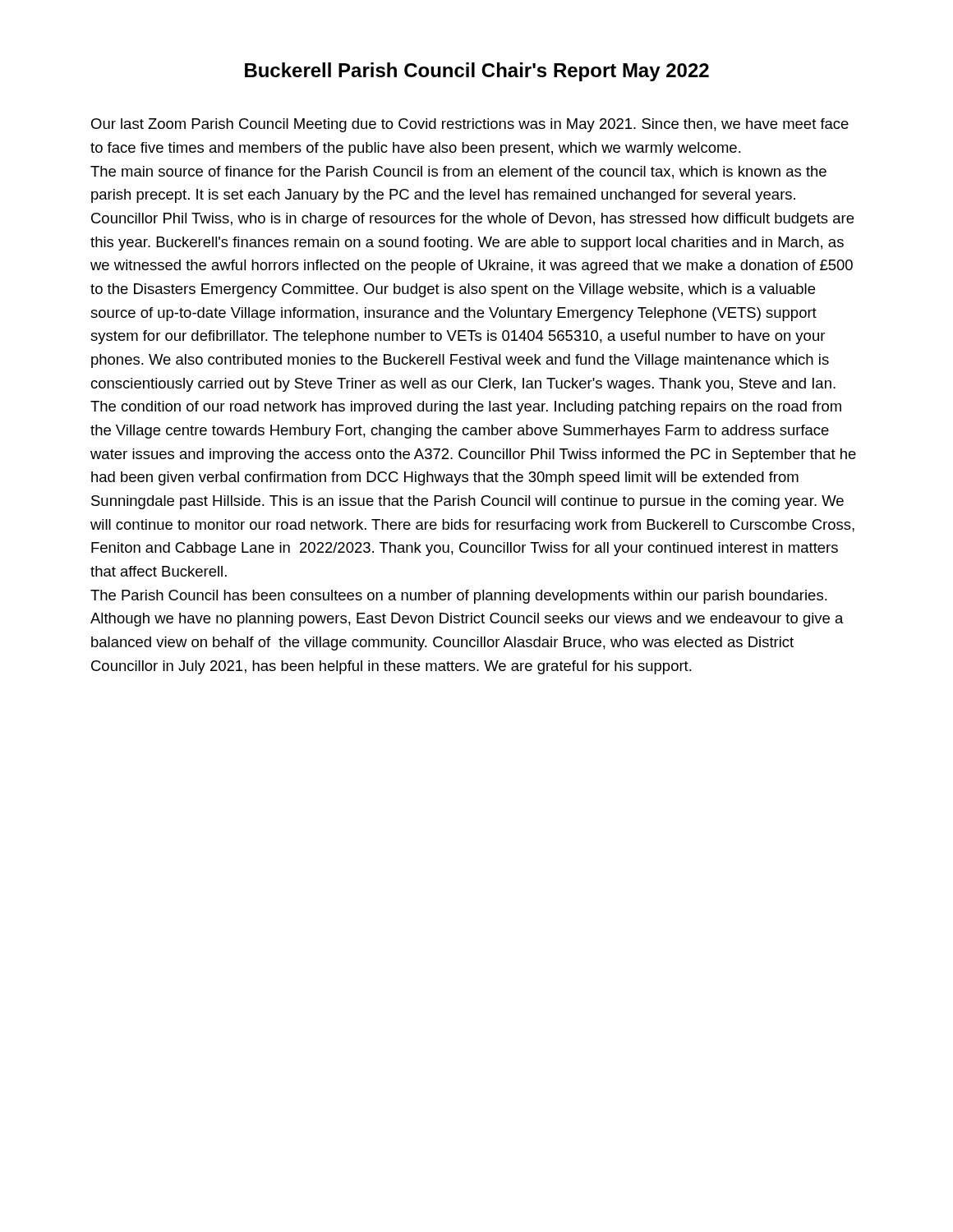
Task: Locate the text starting "Our last Zoom Parish Council Meeting"
Action: (476, 395)
